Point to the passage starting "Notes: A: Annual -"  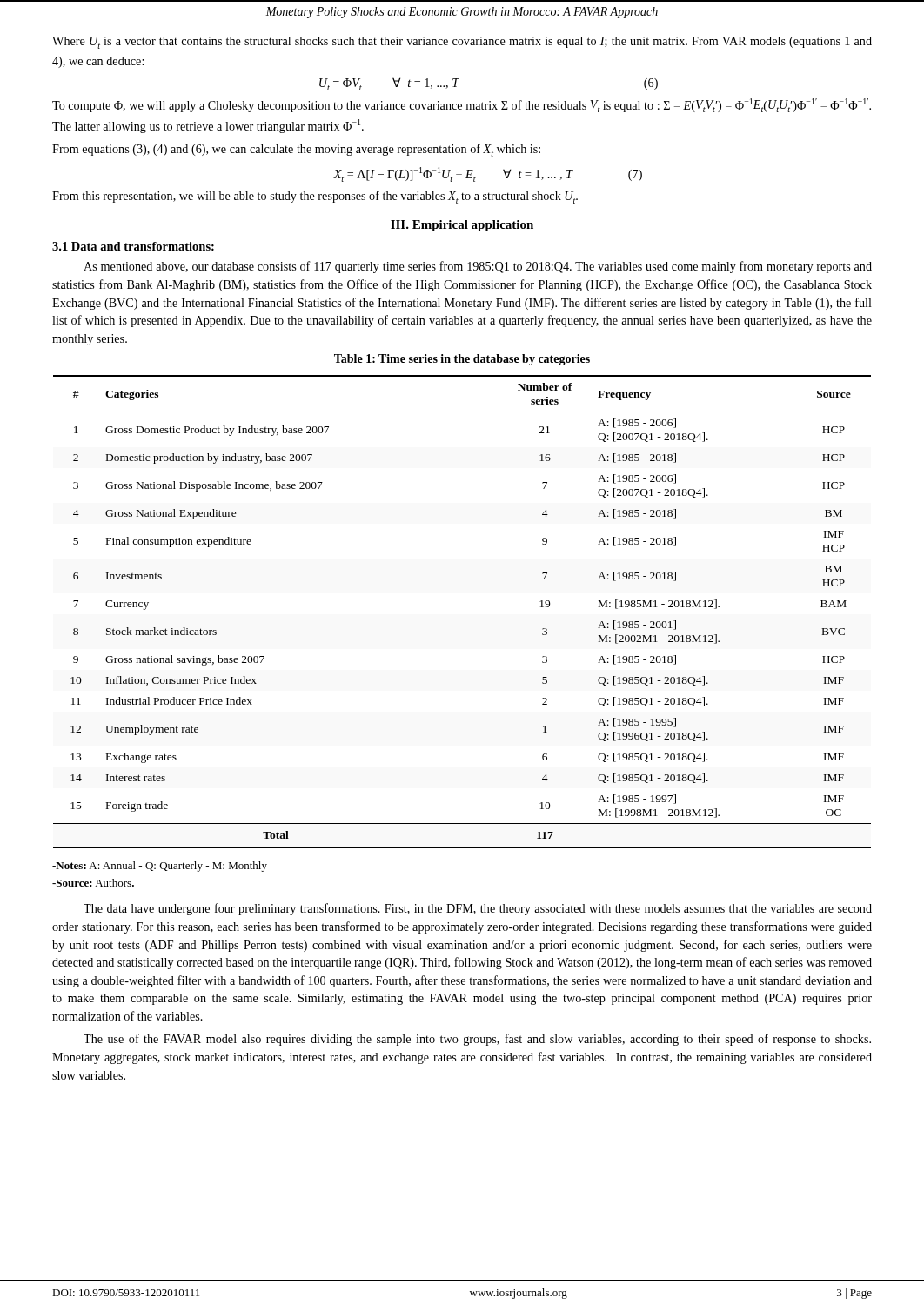160,874
